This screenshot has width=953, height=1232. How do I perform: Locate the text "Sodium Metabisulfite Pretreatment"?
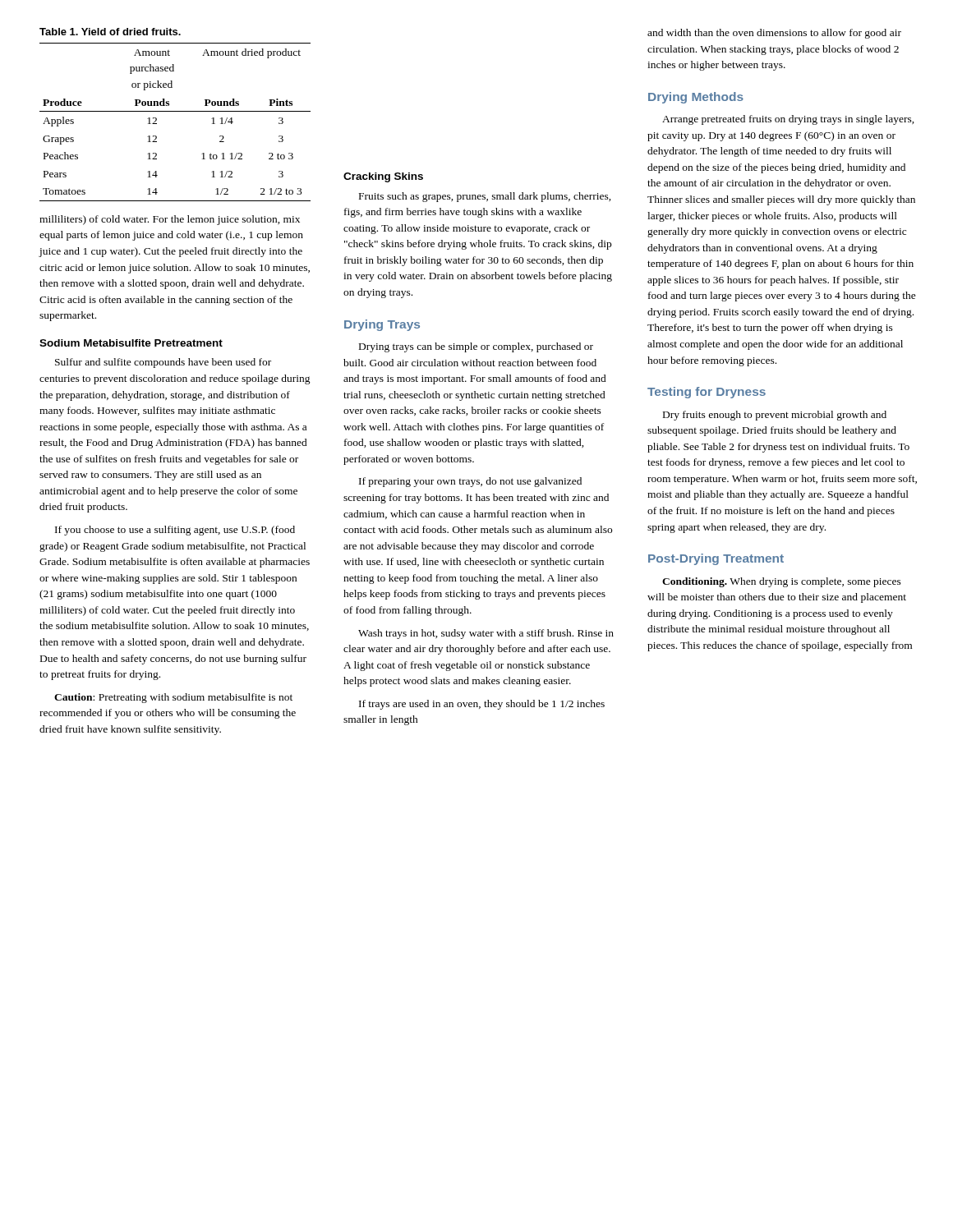point(131,343)
